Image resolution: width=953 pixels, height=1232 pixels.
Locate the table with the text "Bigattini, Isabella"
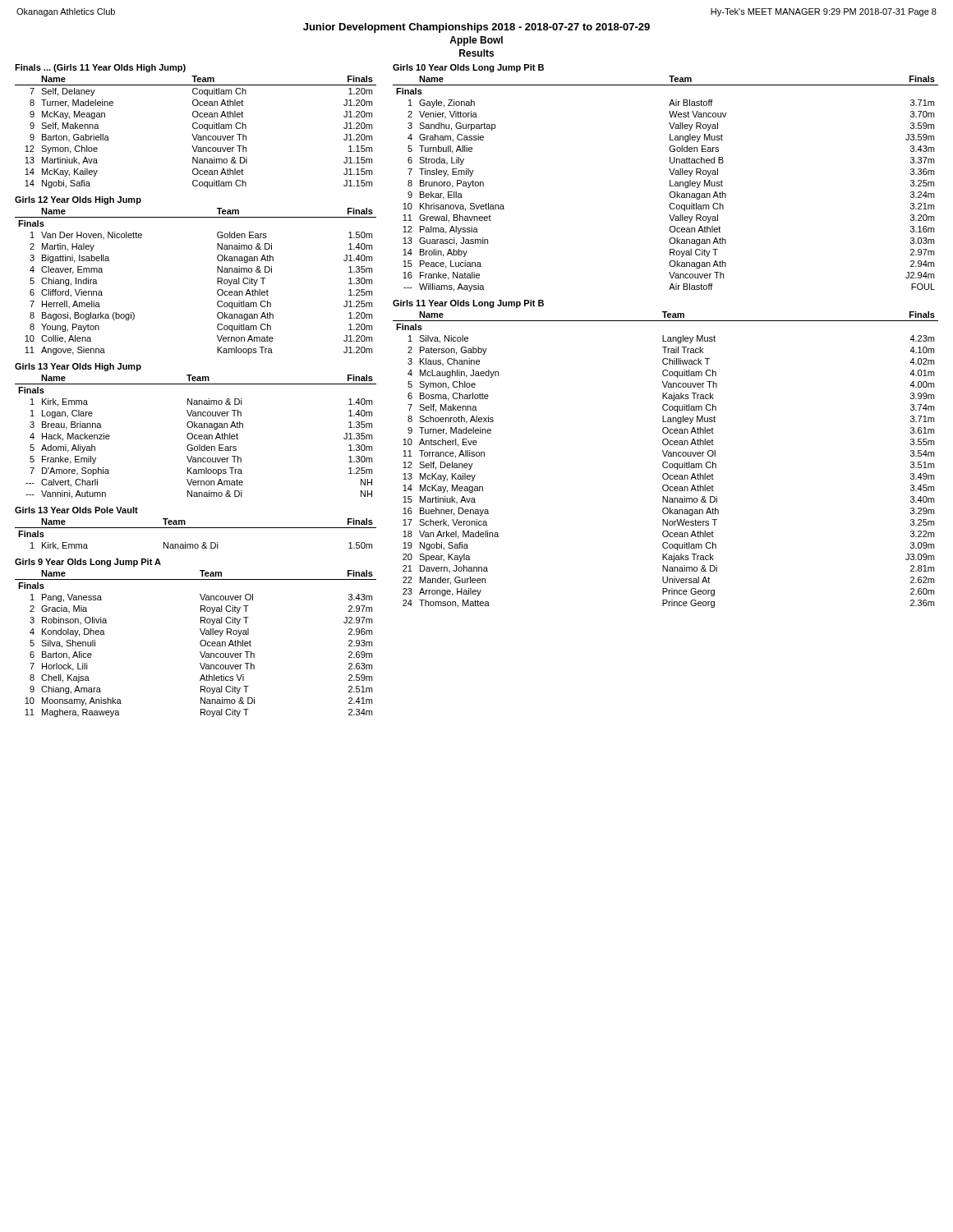[196, 281]
